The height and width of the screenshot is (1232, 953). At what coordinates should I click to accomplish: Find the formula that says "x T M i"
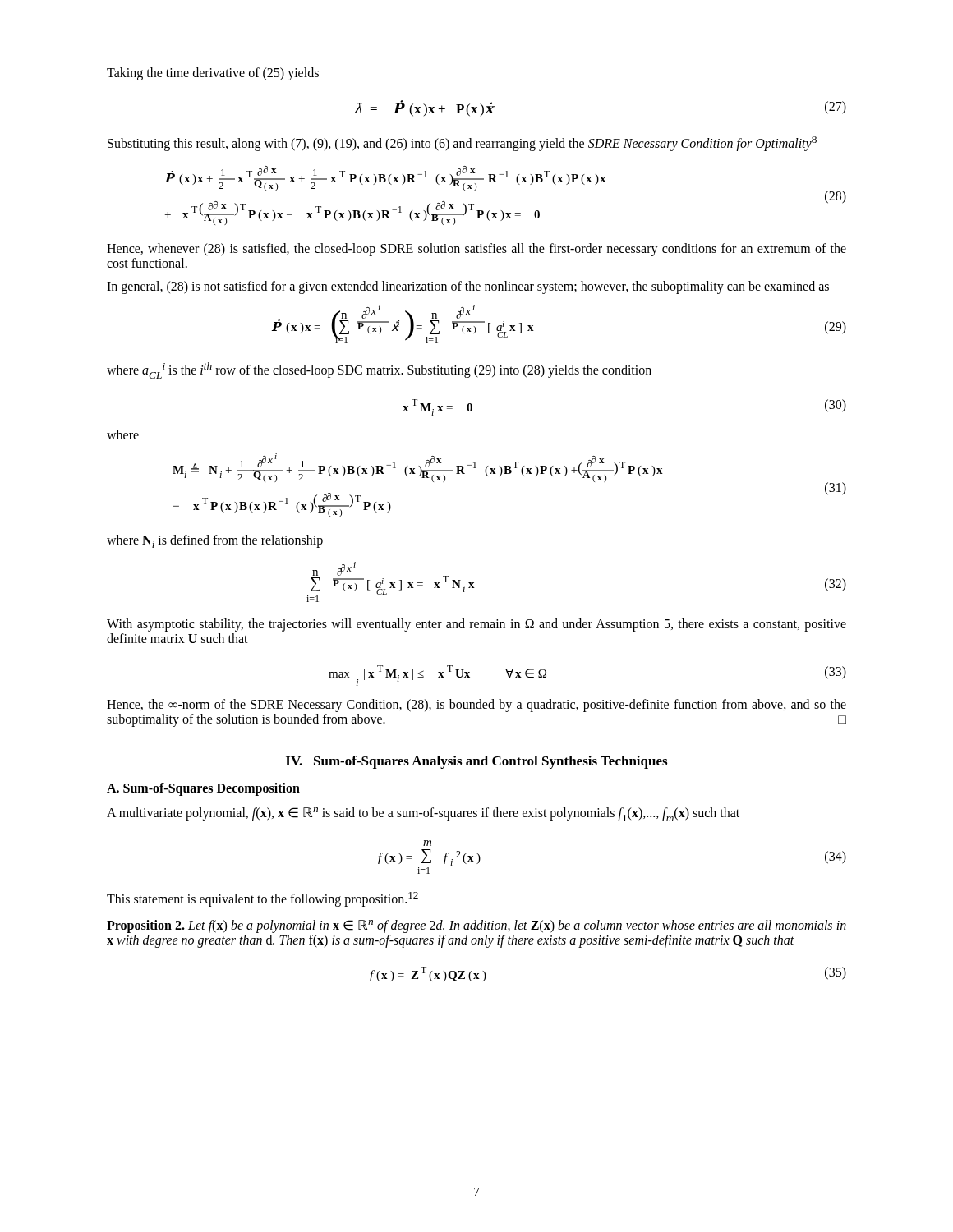tap(476, 405)
